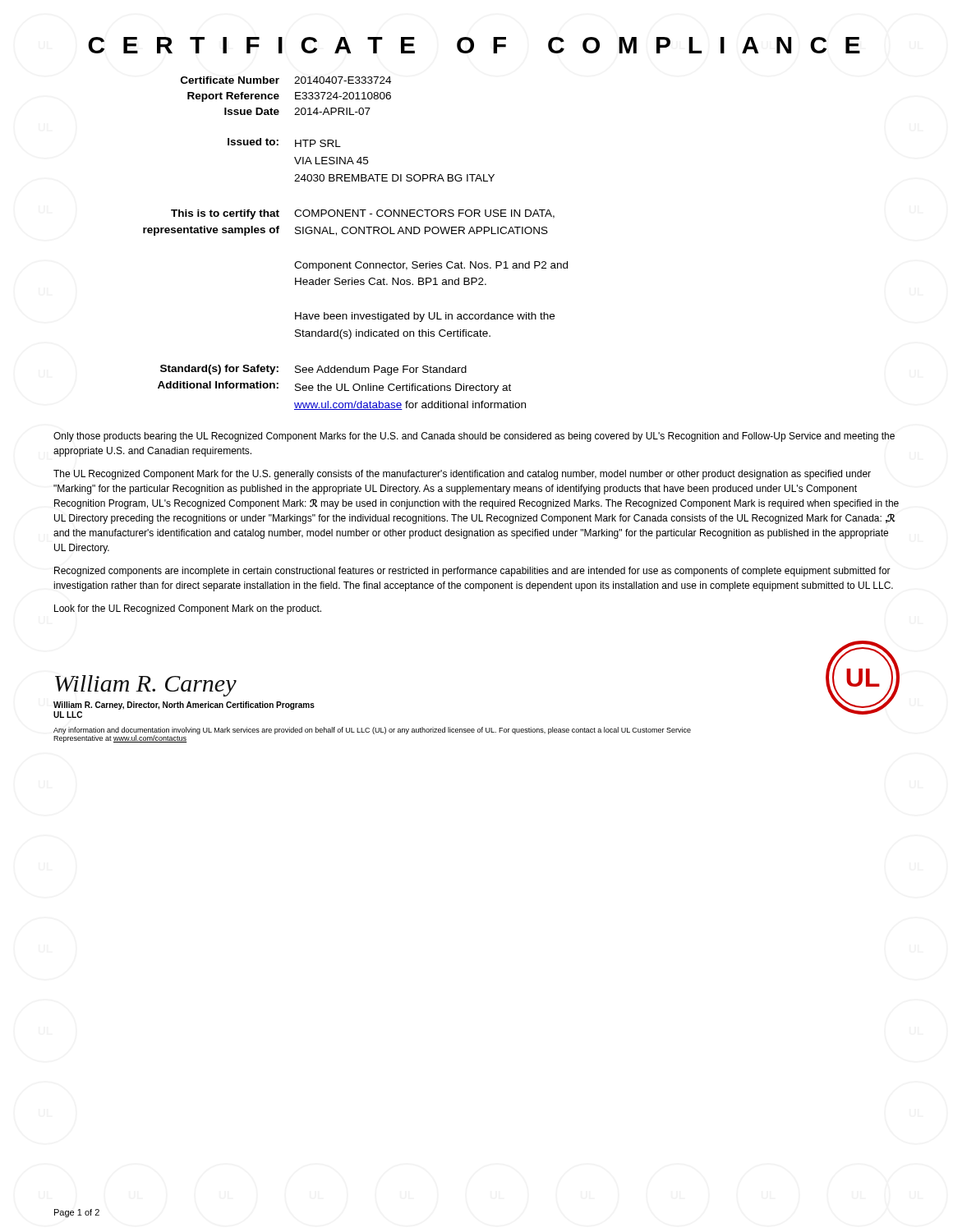
Task: Click the passage that begins "William R. Carney"
Action: click(x=146, y=686)
